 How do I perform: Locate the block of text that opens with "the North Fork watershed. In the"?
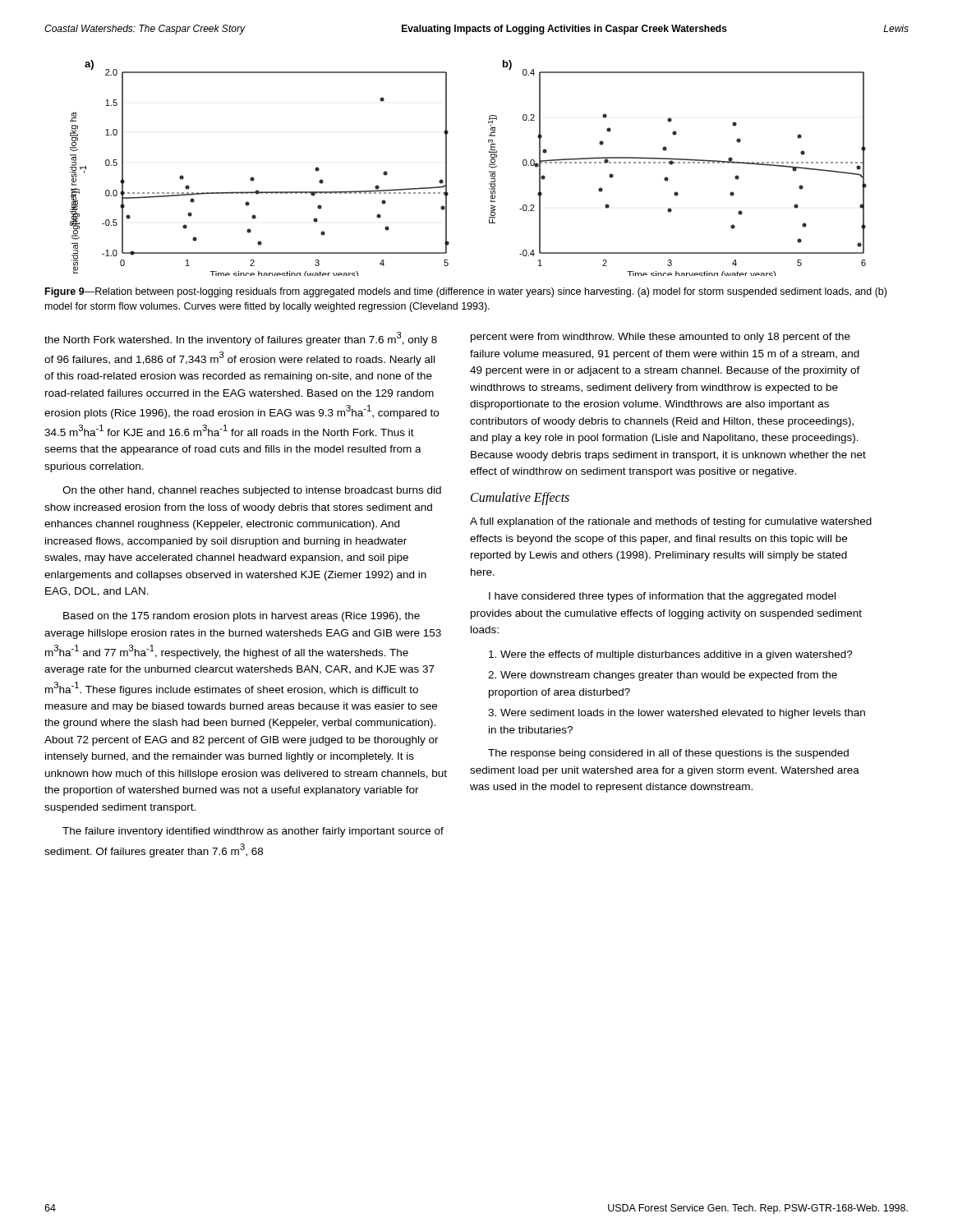point(246,402)
